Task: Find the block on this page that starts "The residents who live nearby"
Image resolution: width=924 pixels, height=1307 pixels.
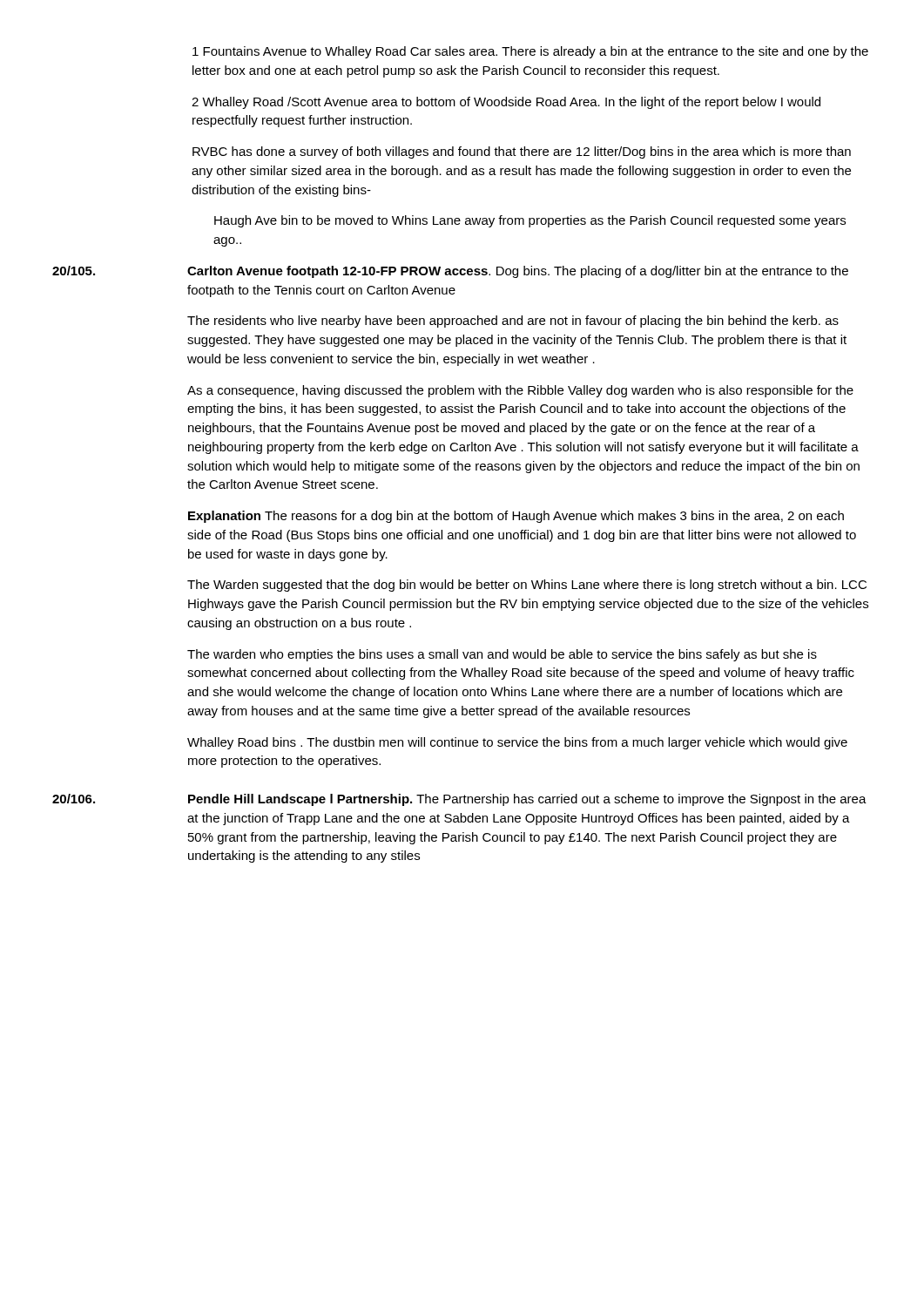Action: pyautogui.click(x=517, y=339)
